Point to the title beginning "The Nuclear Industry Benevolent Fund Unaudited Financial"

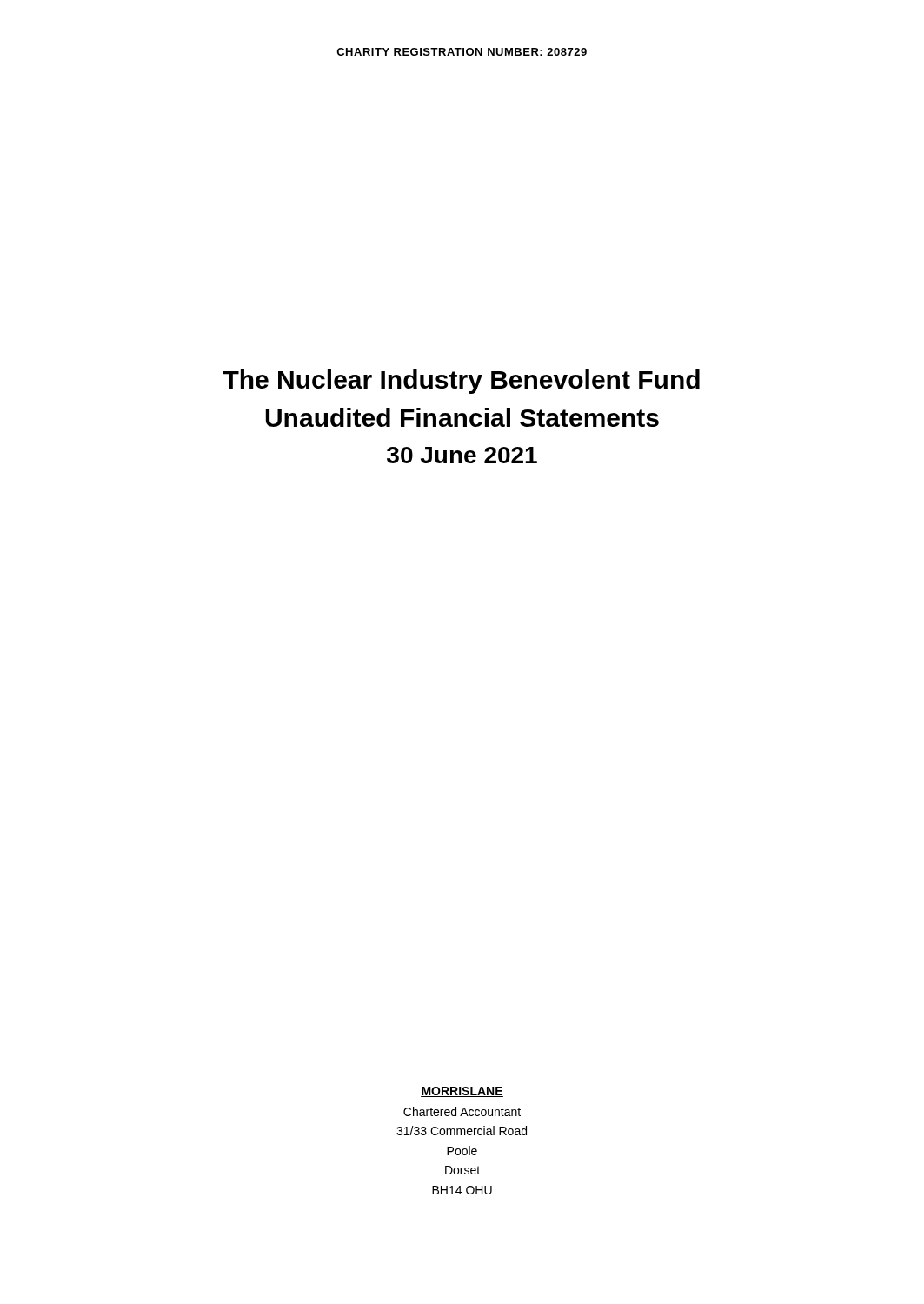coord(462,417)
